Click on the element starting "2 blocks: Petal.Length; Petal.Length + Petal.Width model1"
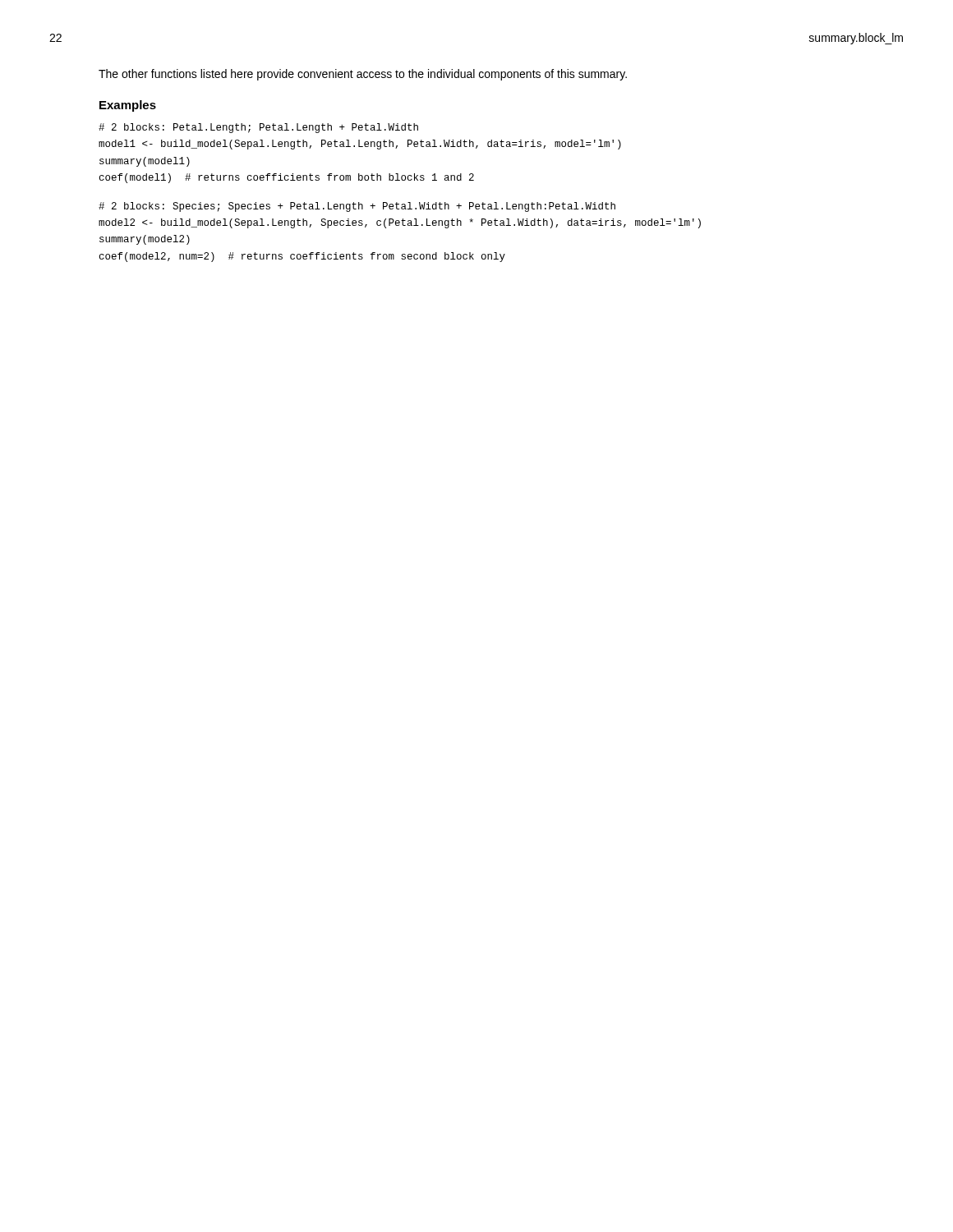The width and height of the screenshot is (953, 1232). click(360, 153)
